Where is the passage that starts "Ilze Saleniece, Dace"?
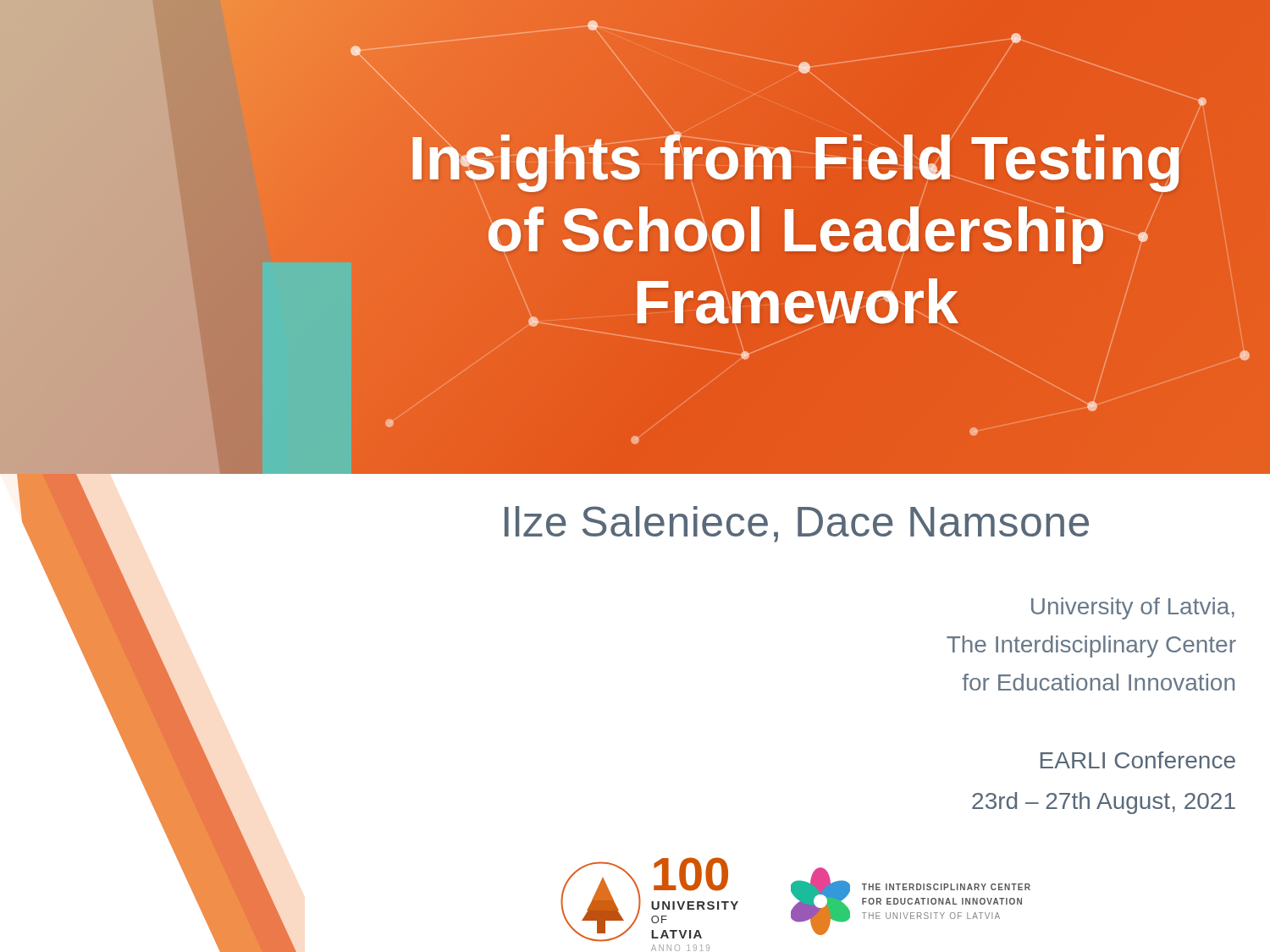Viewport: 1270px width, 952px height. [x=796, y=522]
